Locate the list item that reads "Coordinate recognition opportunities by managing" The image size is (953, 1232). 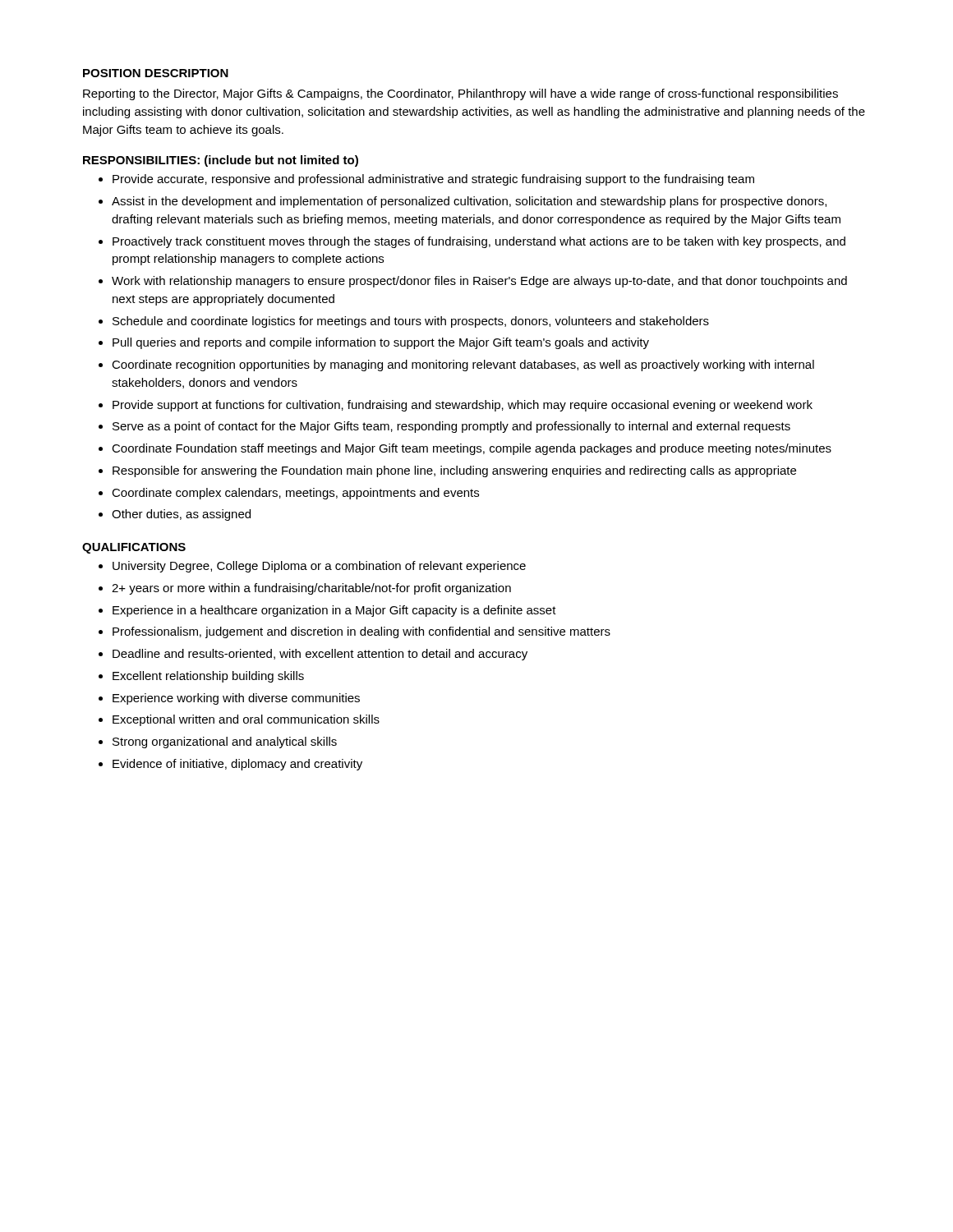(x=463, y=373)
